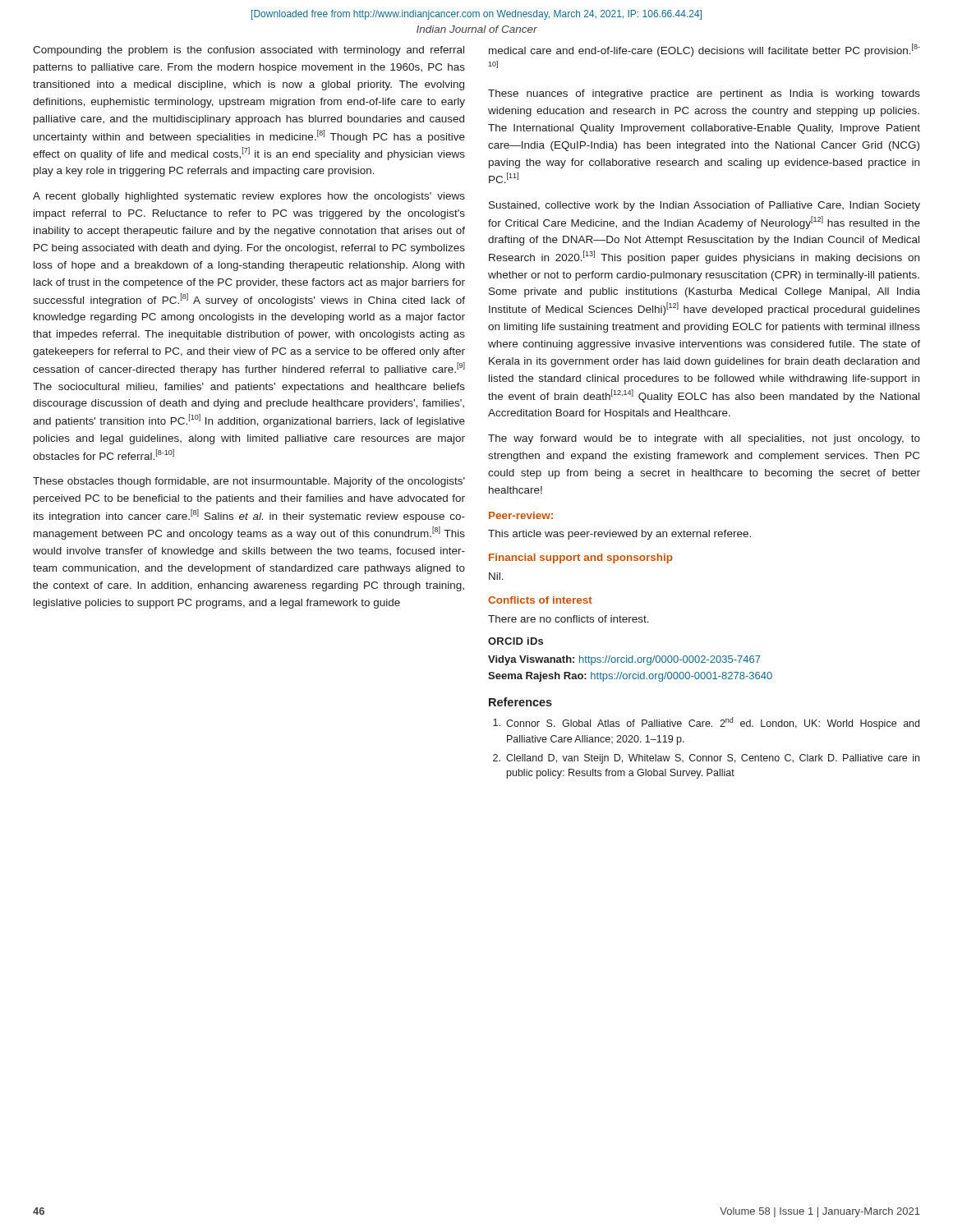Locate the text starting "Connor S. Global Atlas of Palliative Care. 2nd"
This screenshot has height=1232, width=953.
tap(704, 731)
